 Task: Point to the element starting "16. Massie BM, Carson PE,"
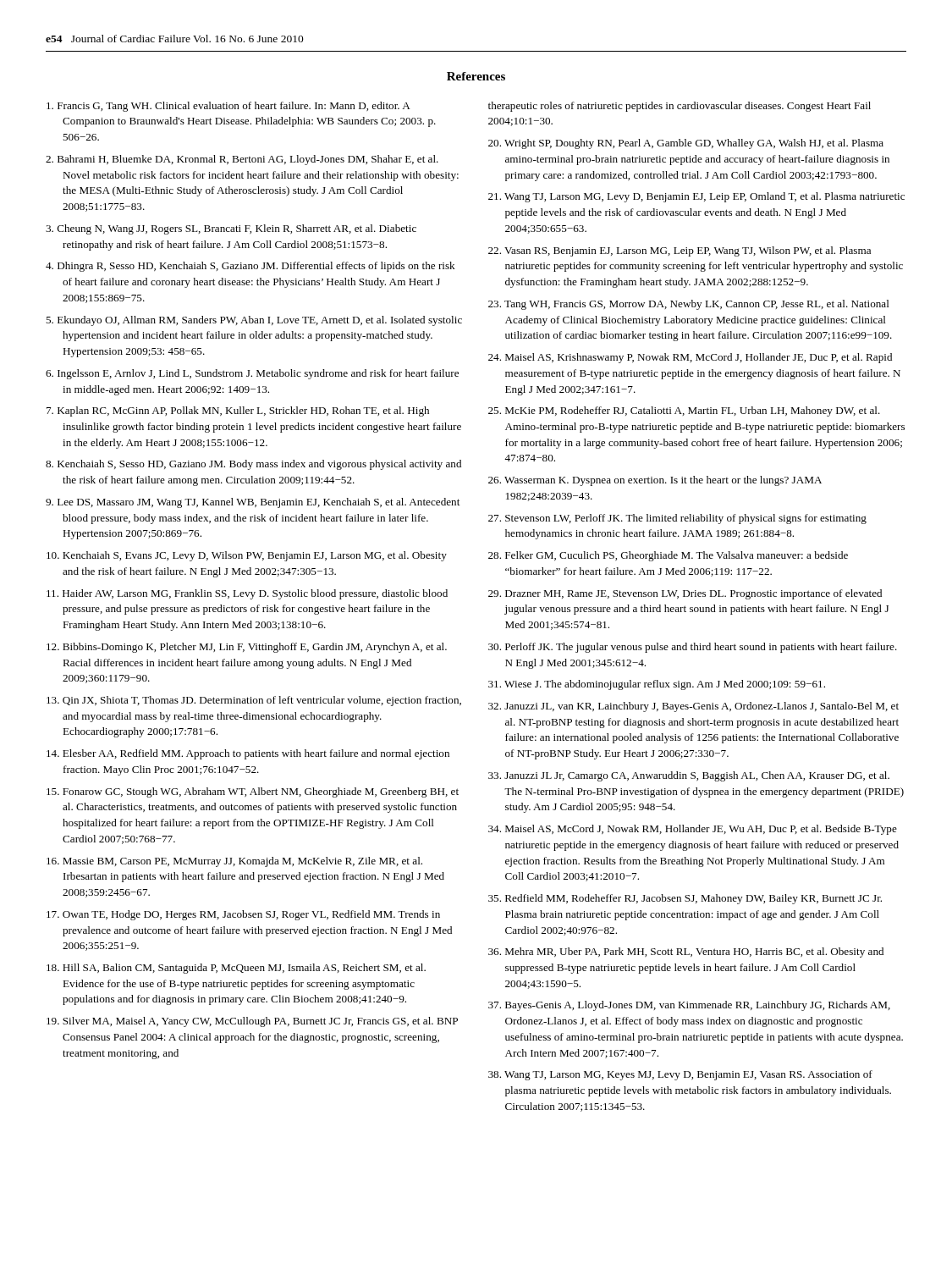(245, 876)
